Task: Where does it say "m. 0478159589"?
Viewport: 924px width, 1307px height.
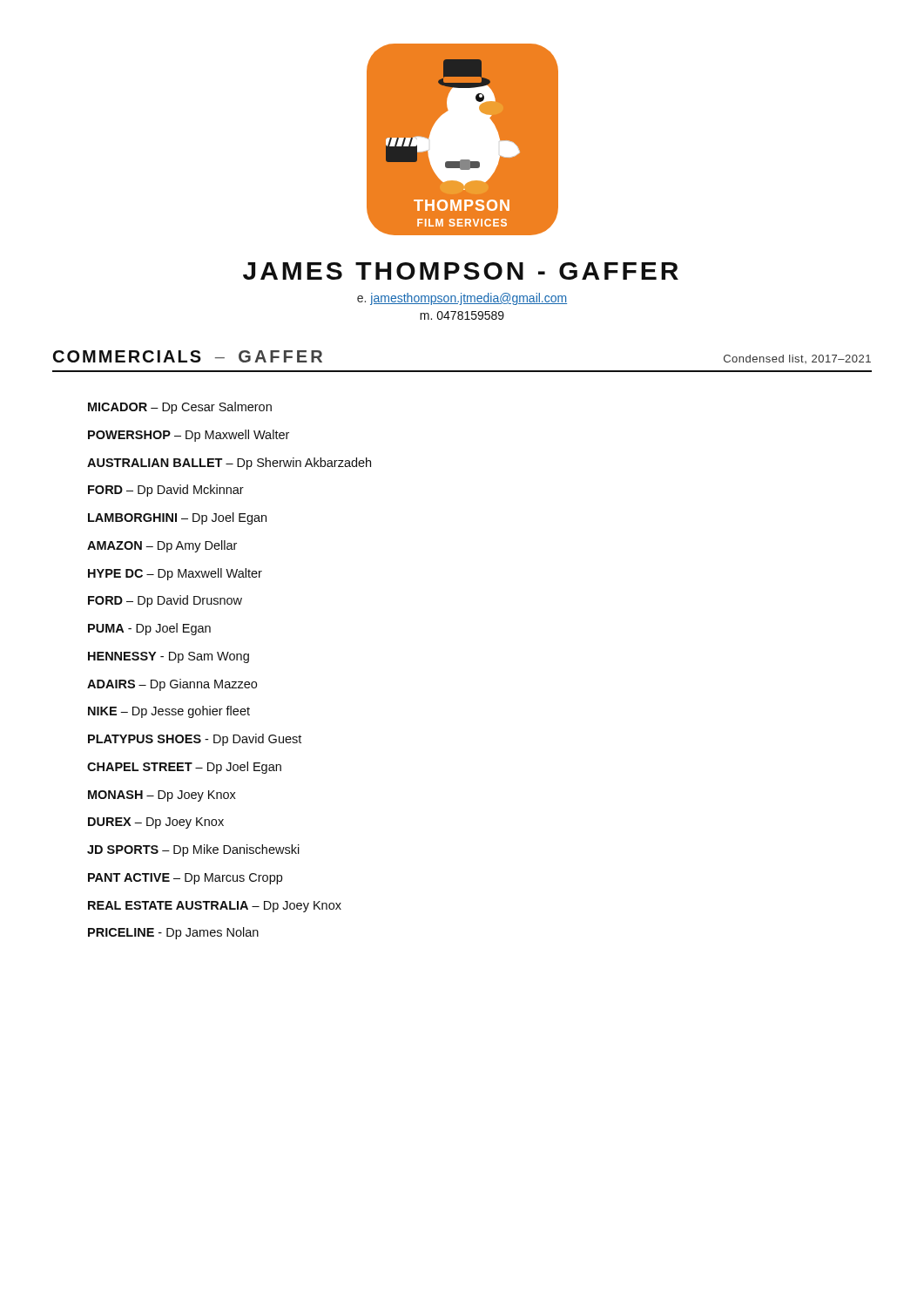Action: point(462,315)
